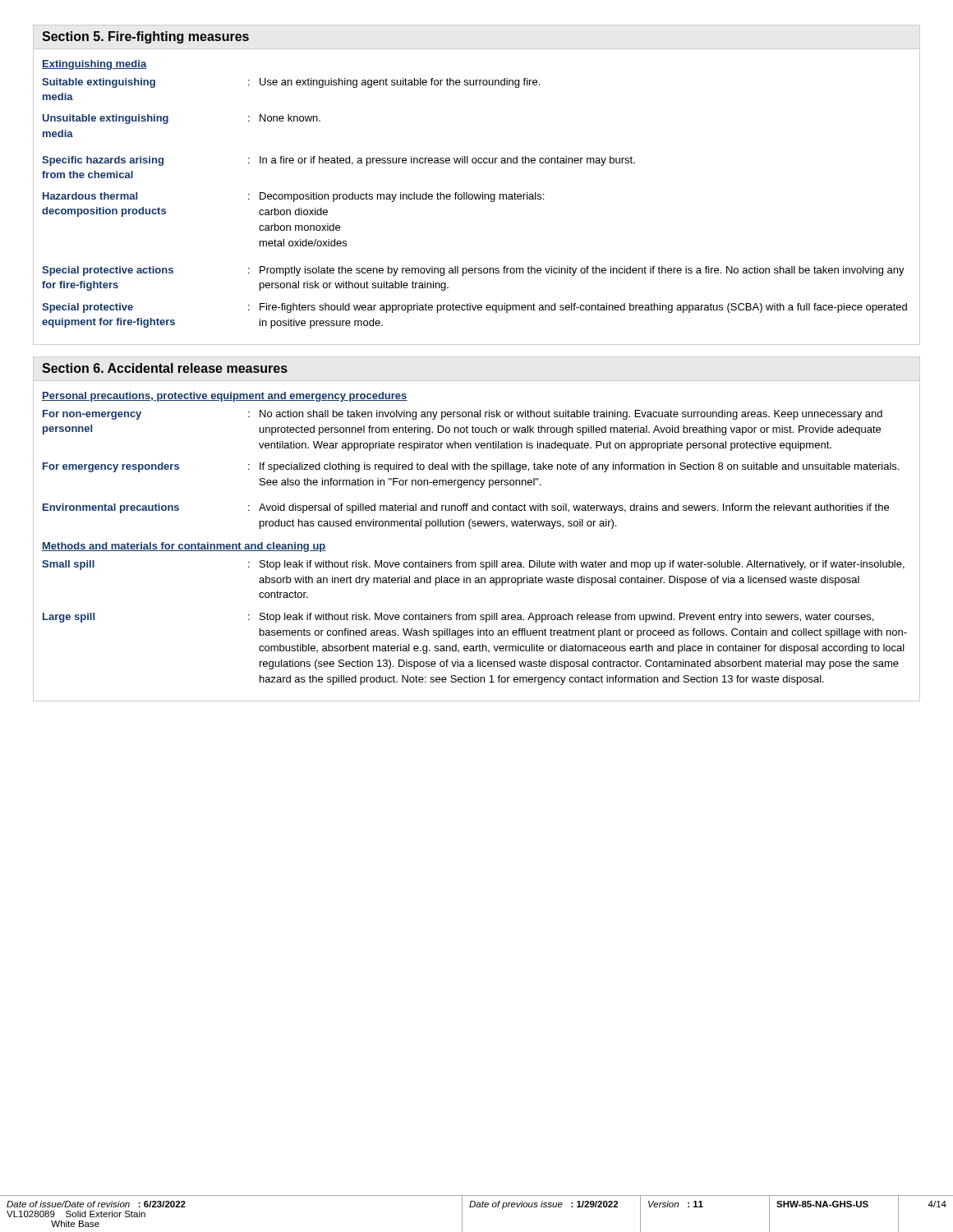The height and width of the screenshot is (1232, 953).
Task: Find the section header on this page that starts "Section 5. Fire-fighting measures Extinguishing media"
Action: [476, 185]
